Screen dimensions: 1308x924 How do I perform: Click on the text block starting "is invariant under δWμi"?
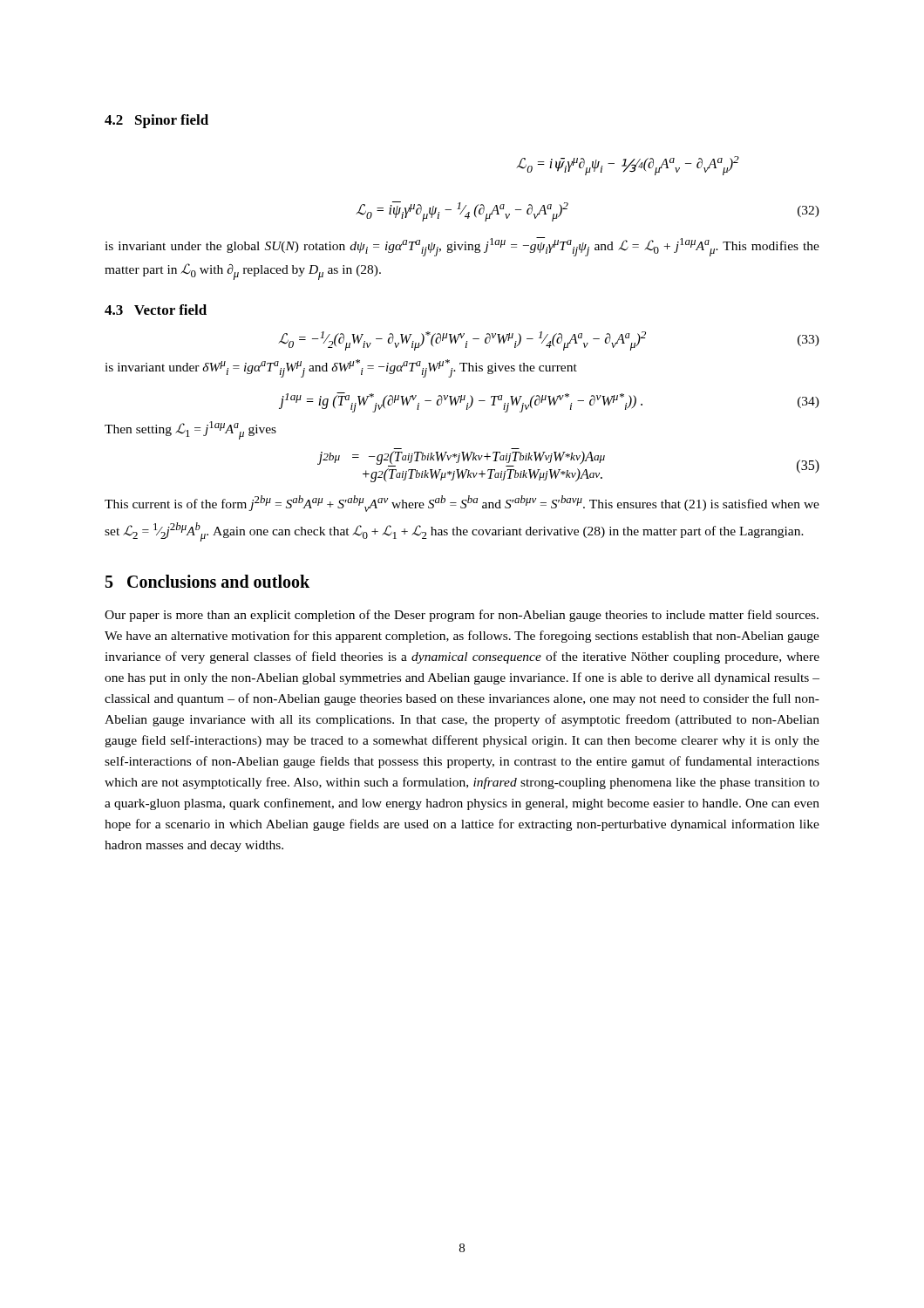[x=341, y=367]
